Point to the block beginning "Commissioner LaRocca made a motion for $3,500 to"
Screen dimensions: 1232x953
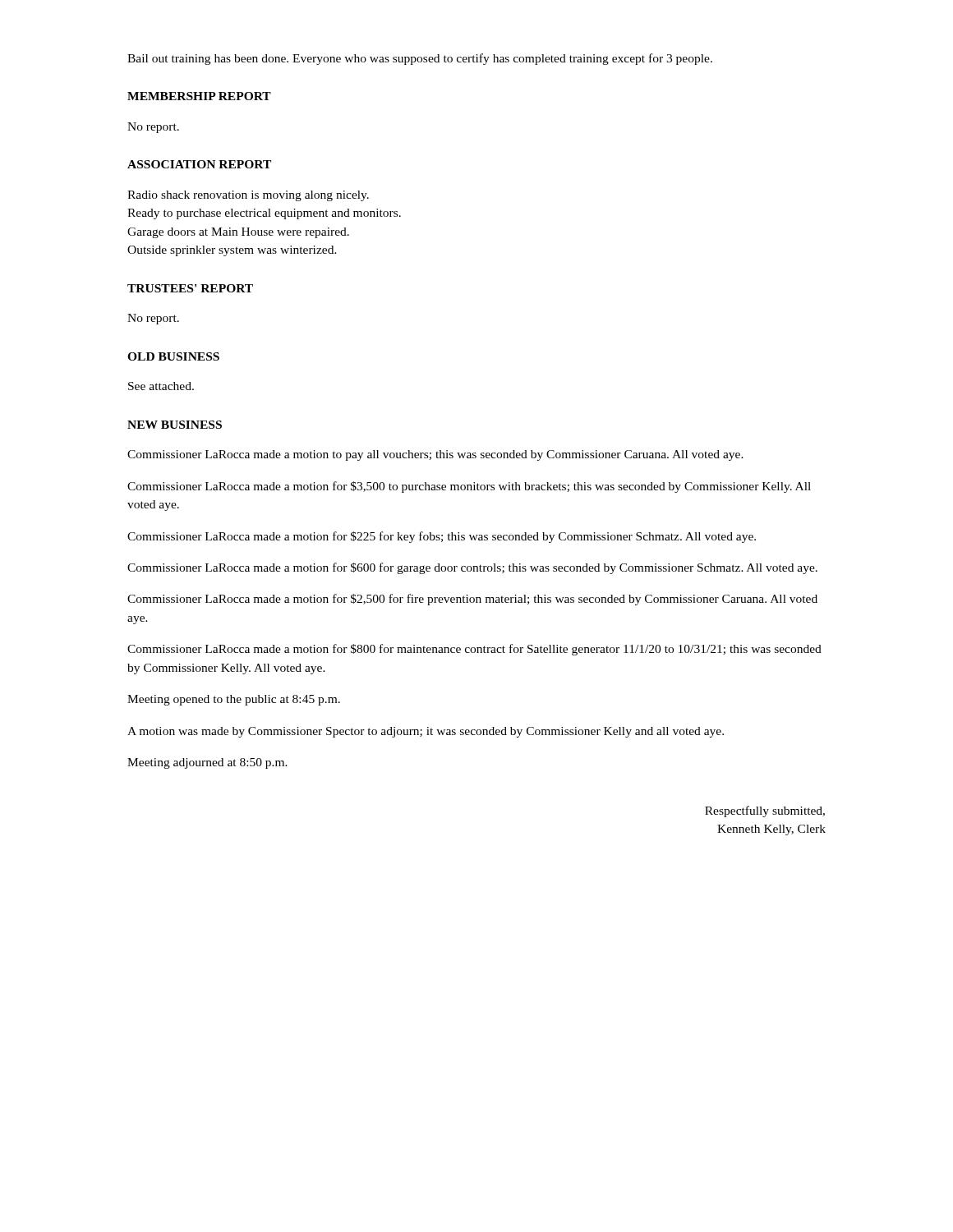pos(469,495)
